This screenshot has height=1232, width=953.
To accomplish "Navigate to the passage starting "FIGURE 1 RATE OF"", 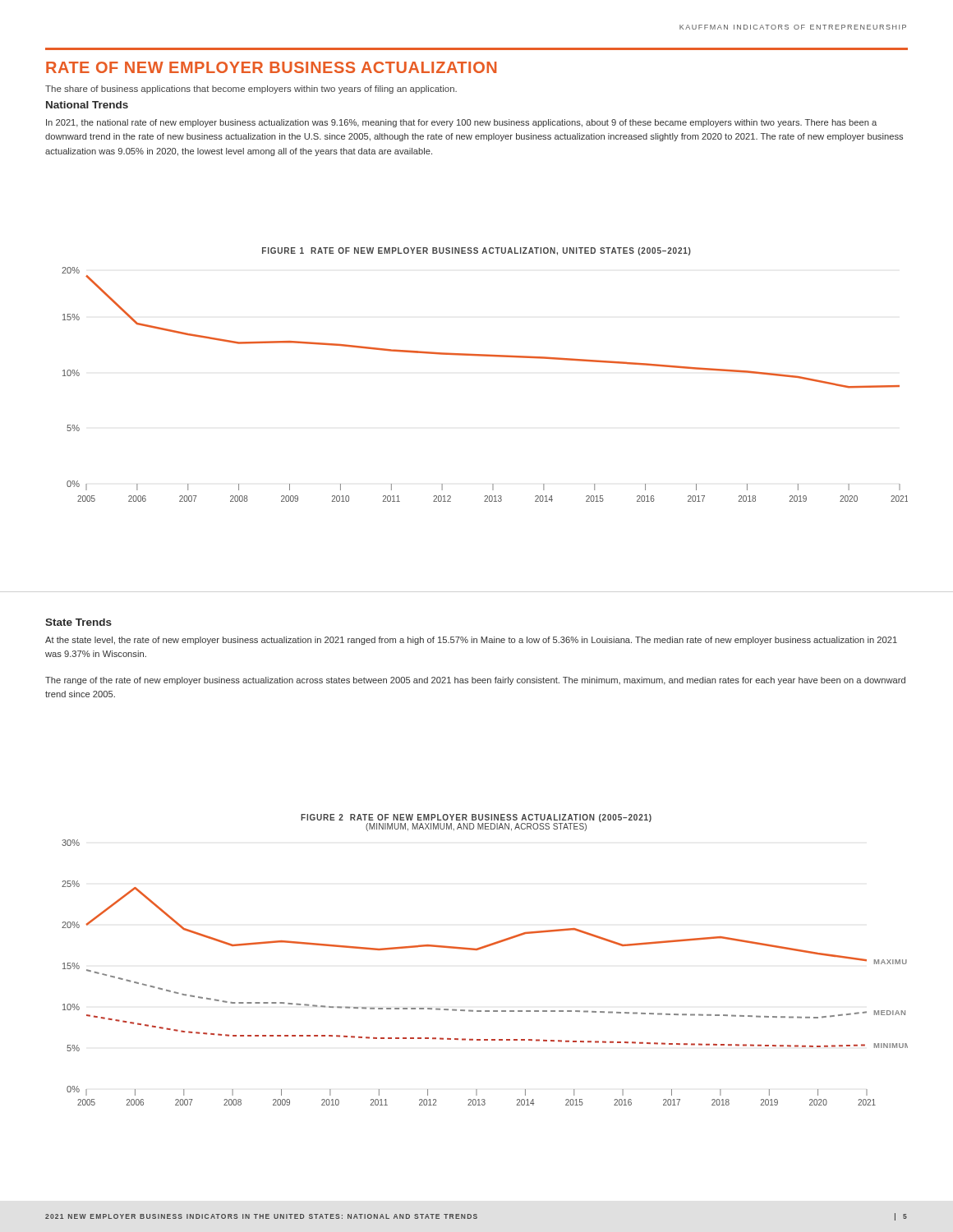I will (x=476, y=251).
